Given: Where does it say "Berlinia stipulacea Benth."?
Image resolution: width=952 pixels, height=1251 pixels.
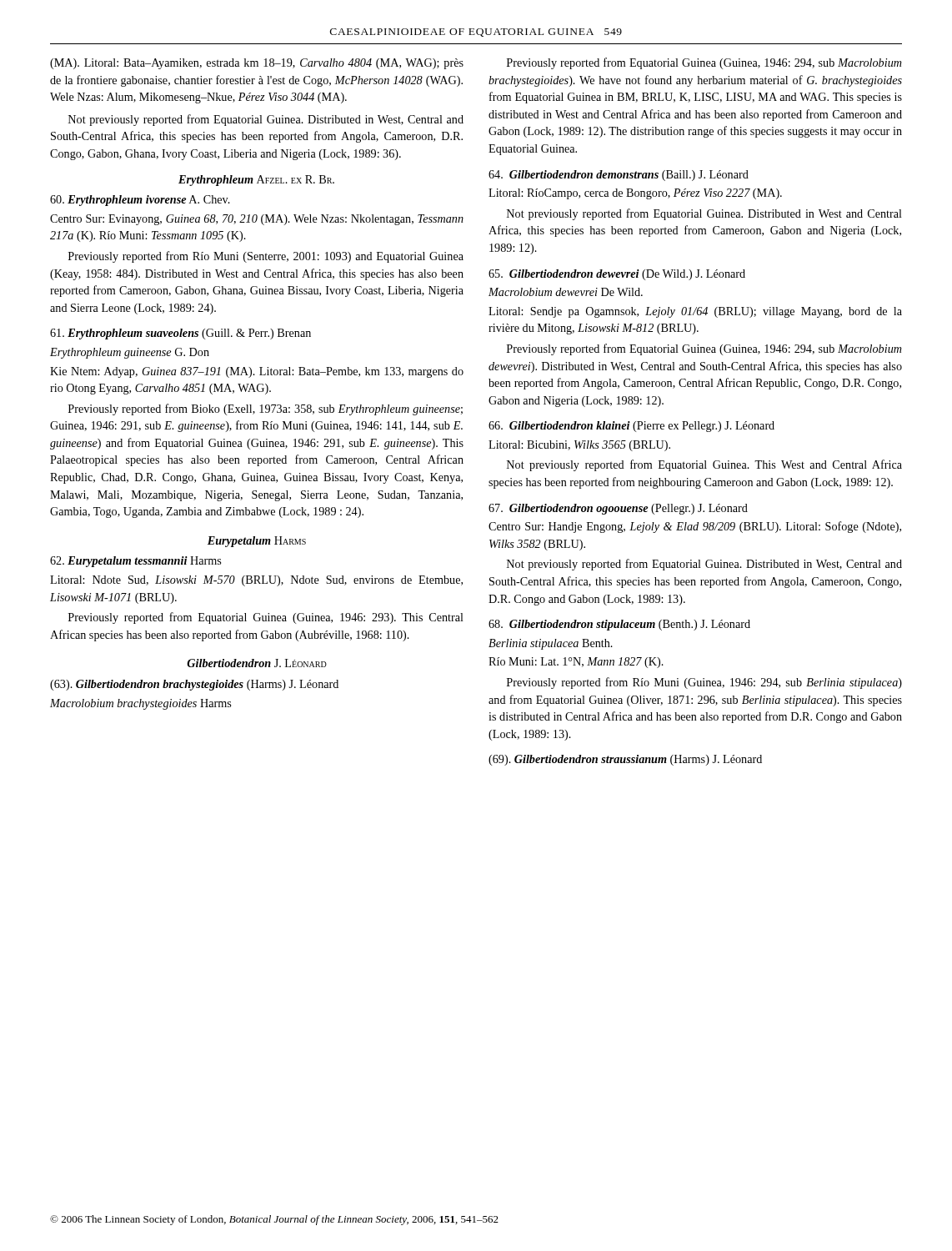Looking at the screenshot, I should (551, 644).
